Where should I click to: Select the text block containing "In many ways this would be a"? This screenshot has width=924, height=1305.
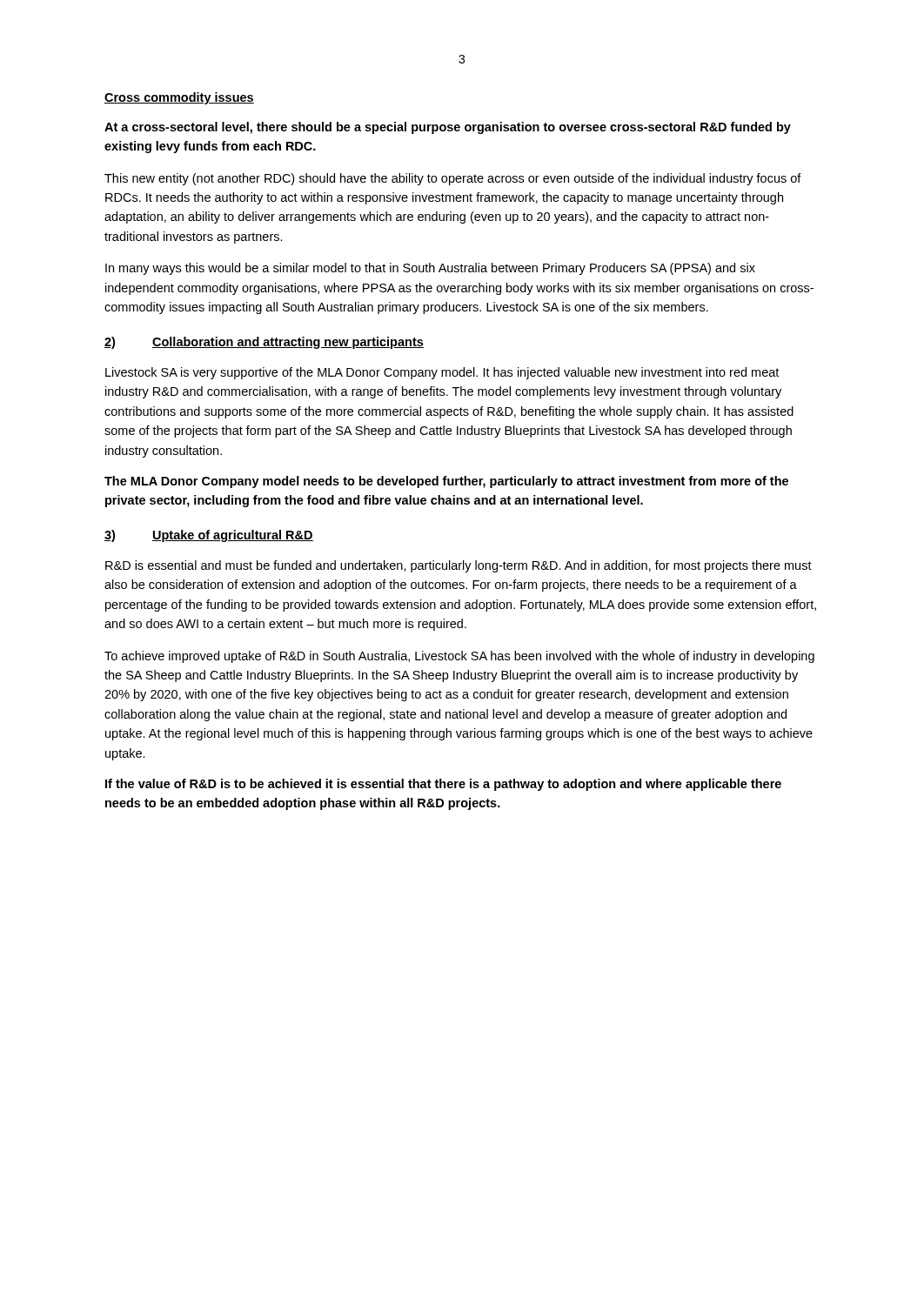point(459,288)
